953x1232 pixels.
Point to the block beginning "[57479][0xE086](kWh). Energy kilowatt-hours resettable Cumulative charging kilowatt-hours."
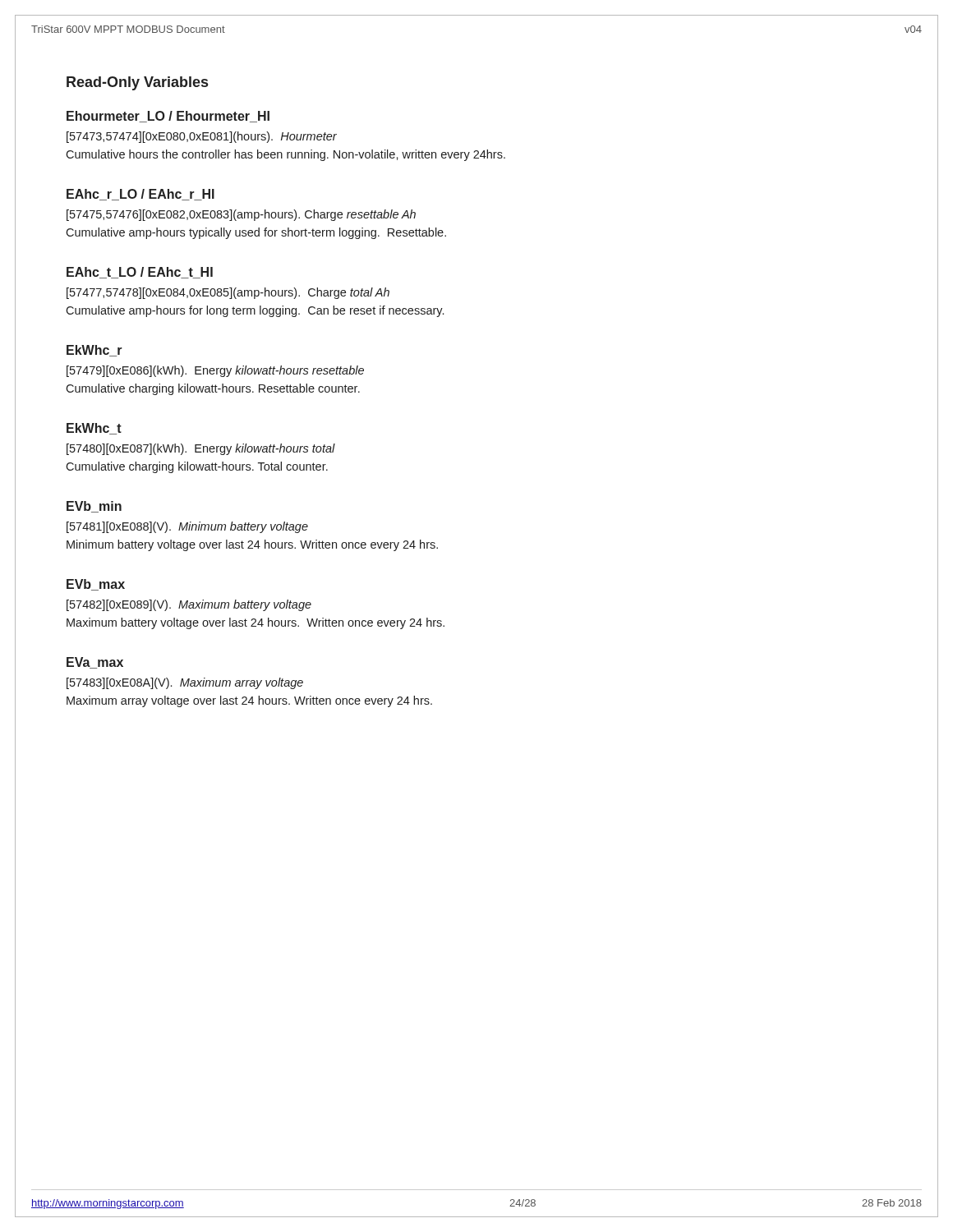(215, 380)
